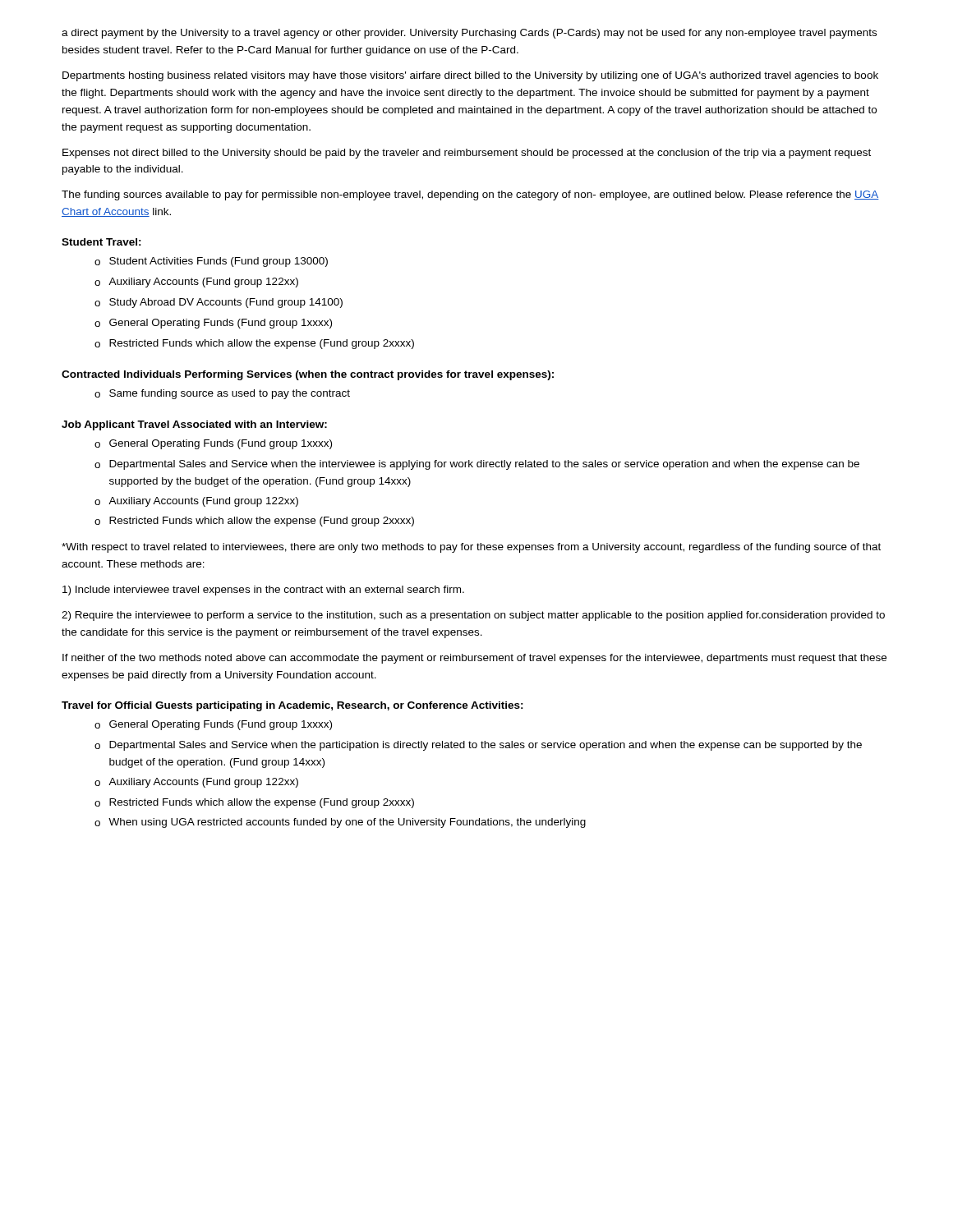Locate the block of text that opens with "o Same funding"
The image size is (953, 1232).
pos(222,394)
